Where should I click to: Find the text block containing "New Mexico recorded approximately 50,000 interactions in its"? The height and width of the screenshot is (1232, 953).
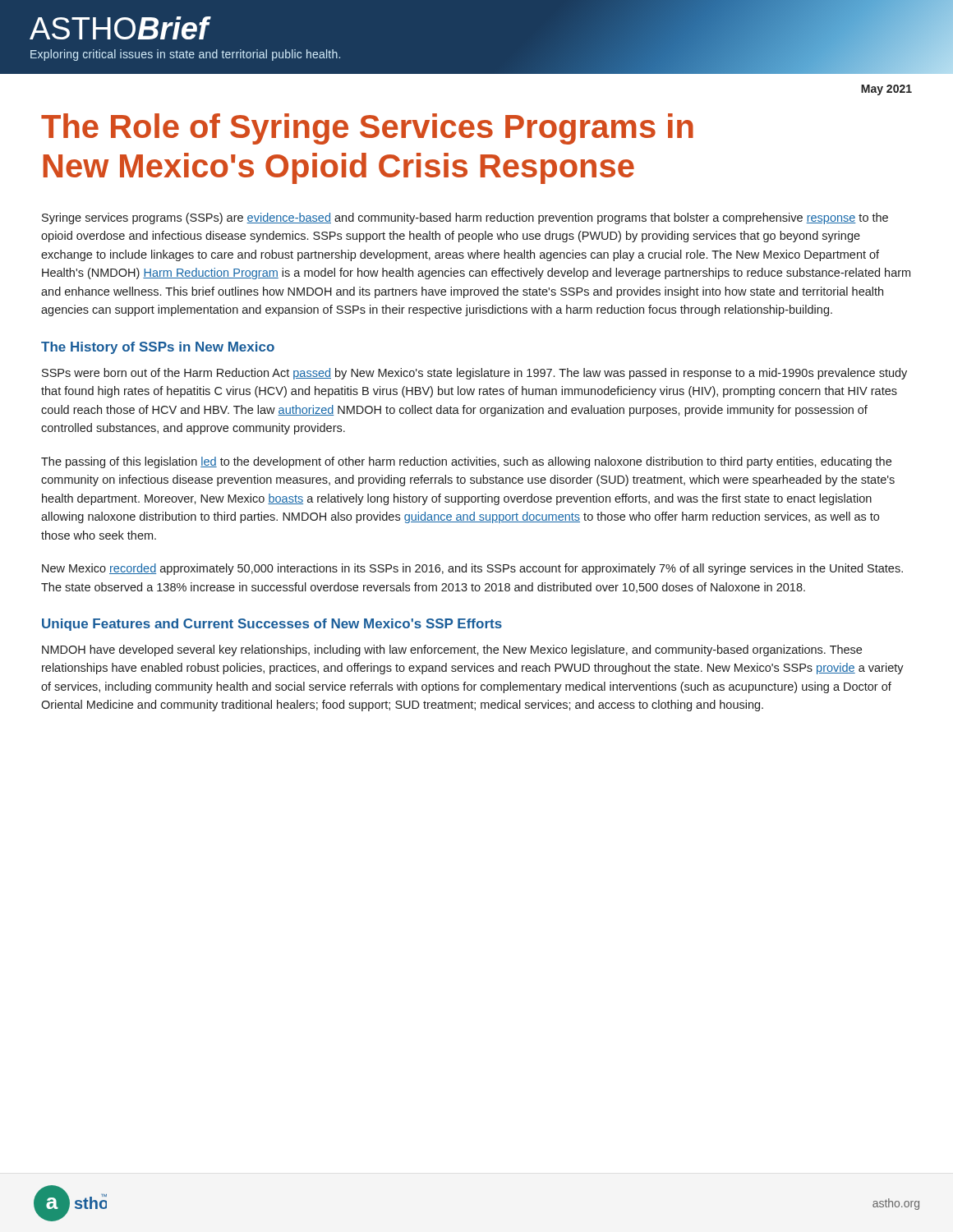click(x=472, y=578)
